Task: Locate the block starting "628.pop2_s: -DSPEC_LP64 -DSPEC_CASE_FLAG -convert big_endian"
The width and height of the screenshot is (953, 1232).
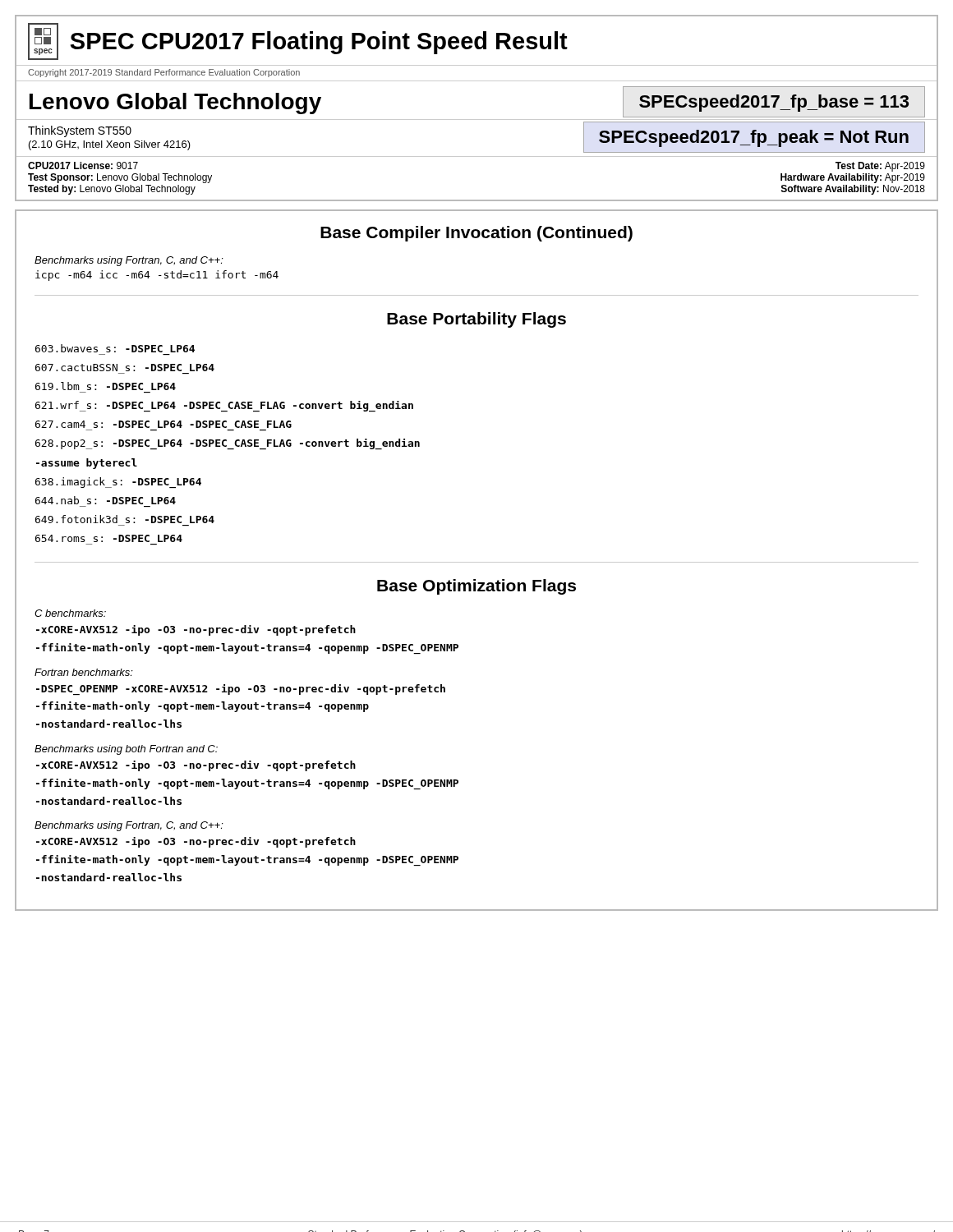Action: pos(227,444)
